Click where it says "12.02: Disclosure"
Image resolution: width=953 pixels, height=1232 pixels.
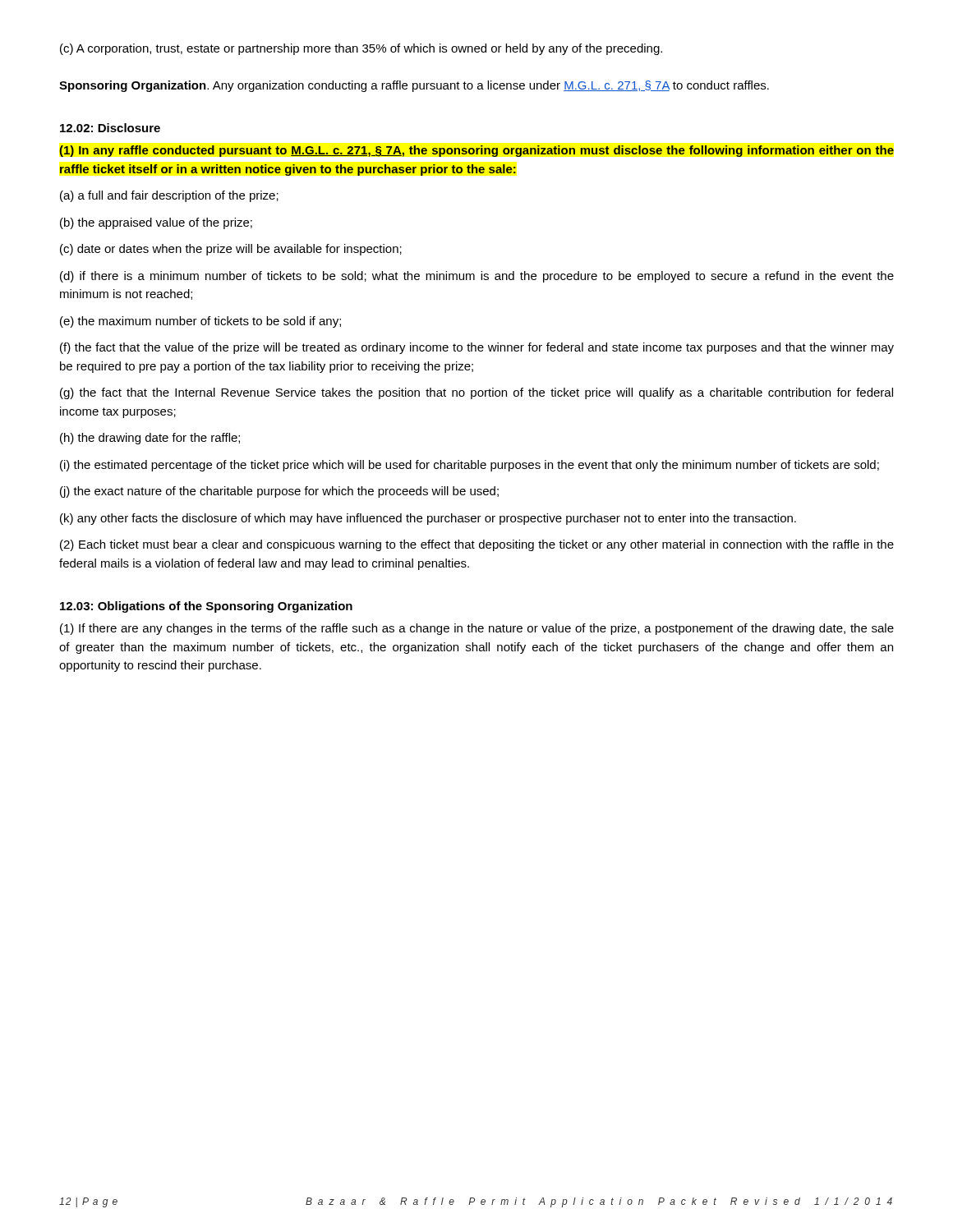pos(110,128)
